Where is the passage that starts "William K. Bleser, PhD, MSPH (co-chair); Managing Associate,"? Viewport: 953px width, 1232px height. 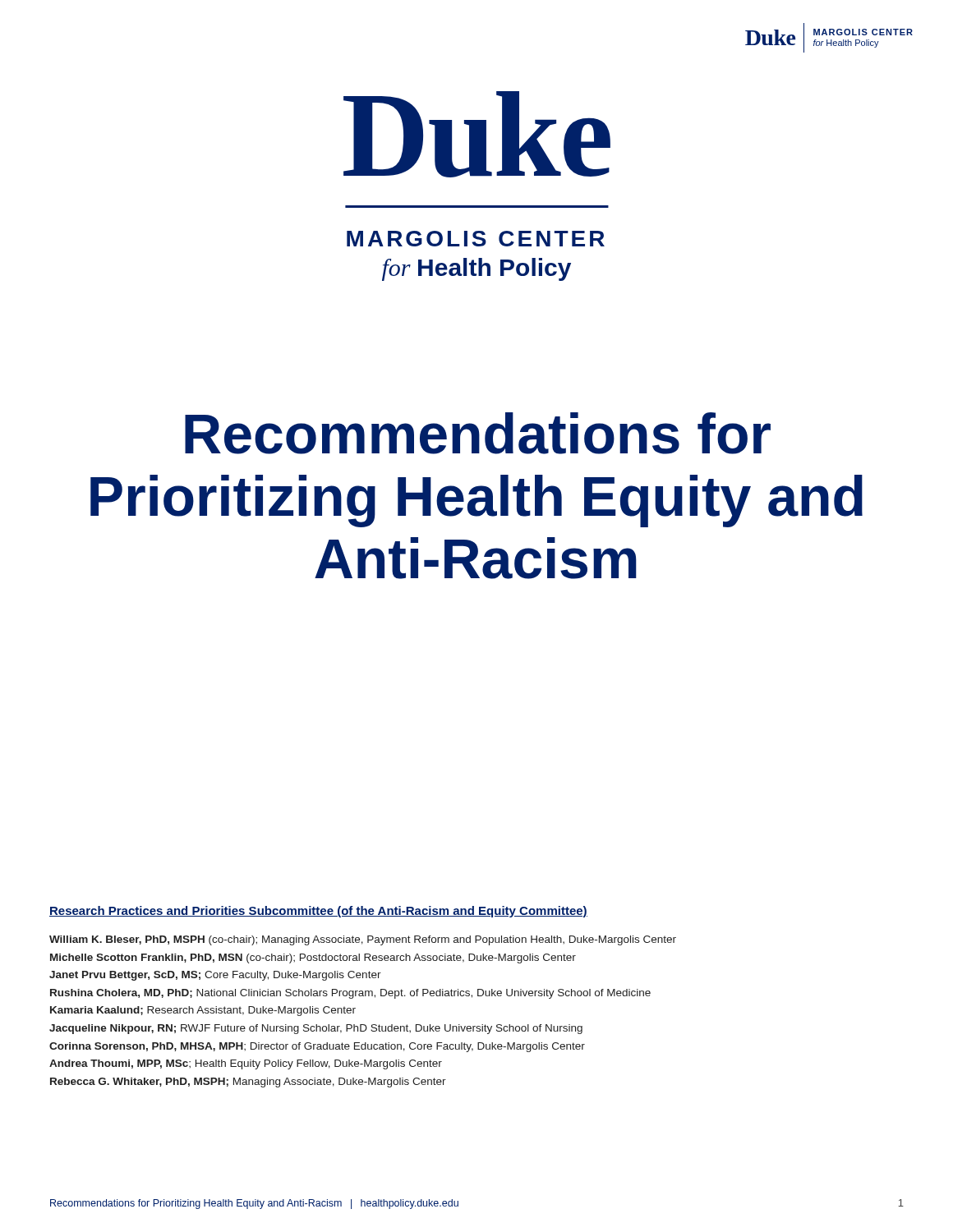pyautogui.click(x=363, y=940)
